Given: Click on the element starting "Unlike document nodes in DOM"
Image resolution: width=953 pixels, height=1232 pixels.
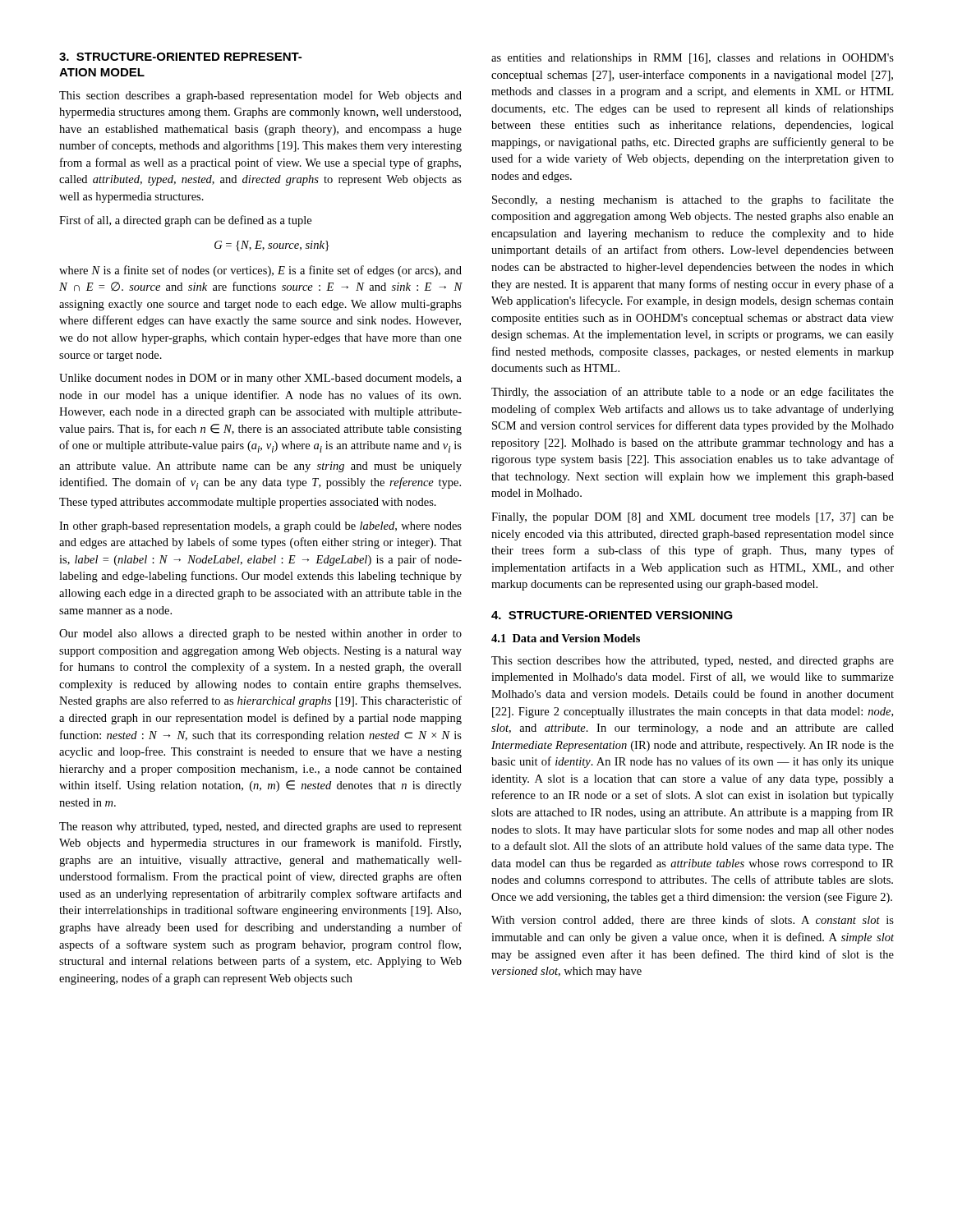Looking at the screenshot, I should click(x=260, y=440).
